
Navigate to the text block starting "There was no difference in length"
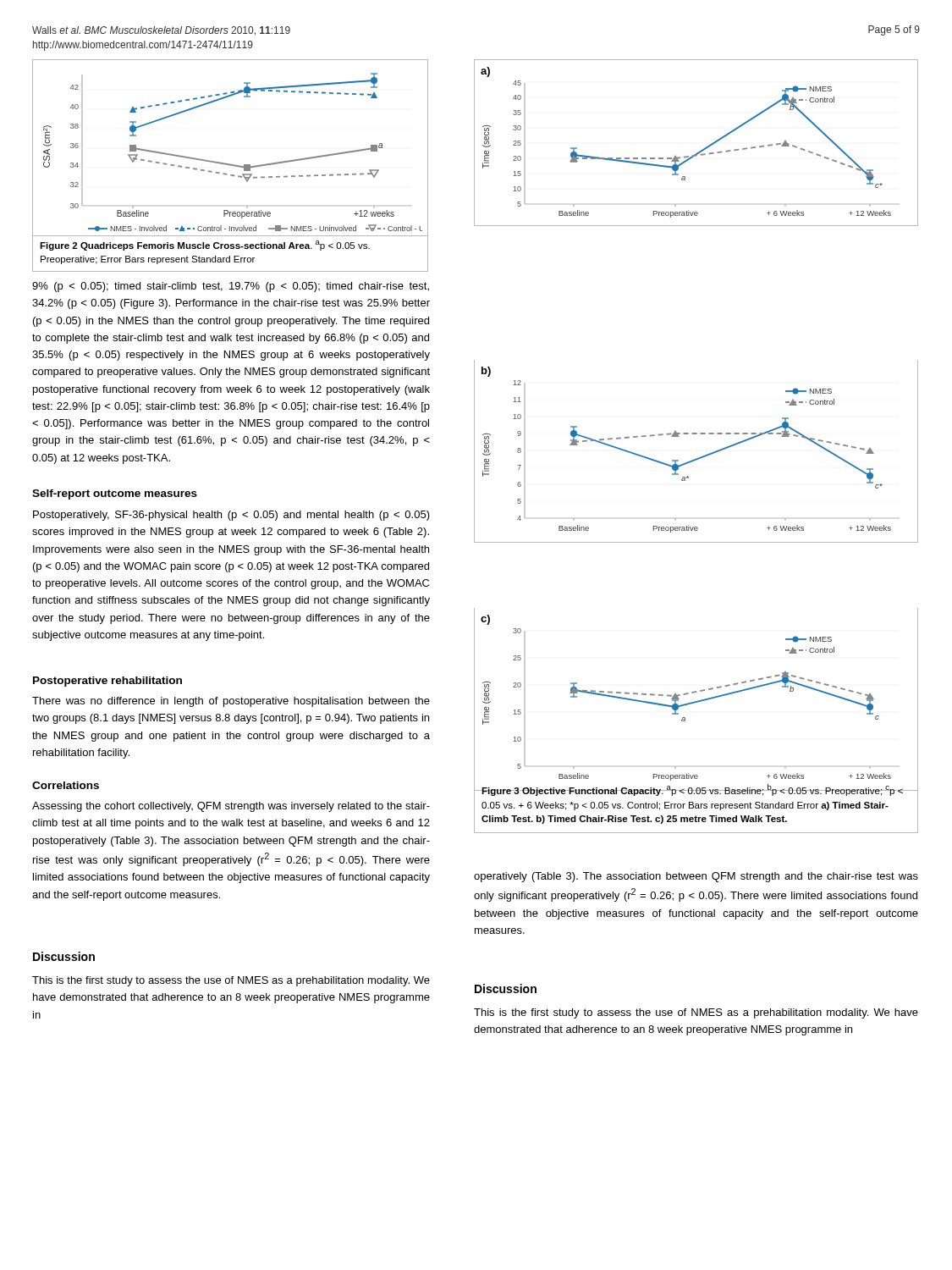(x=231, y=727)
